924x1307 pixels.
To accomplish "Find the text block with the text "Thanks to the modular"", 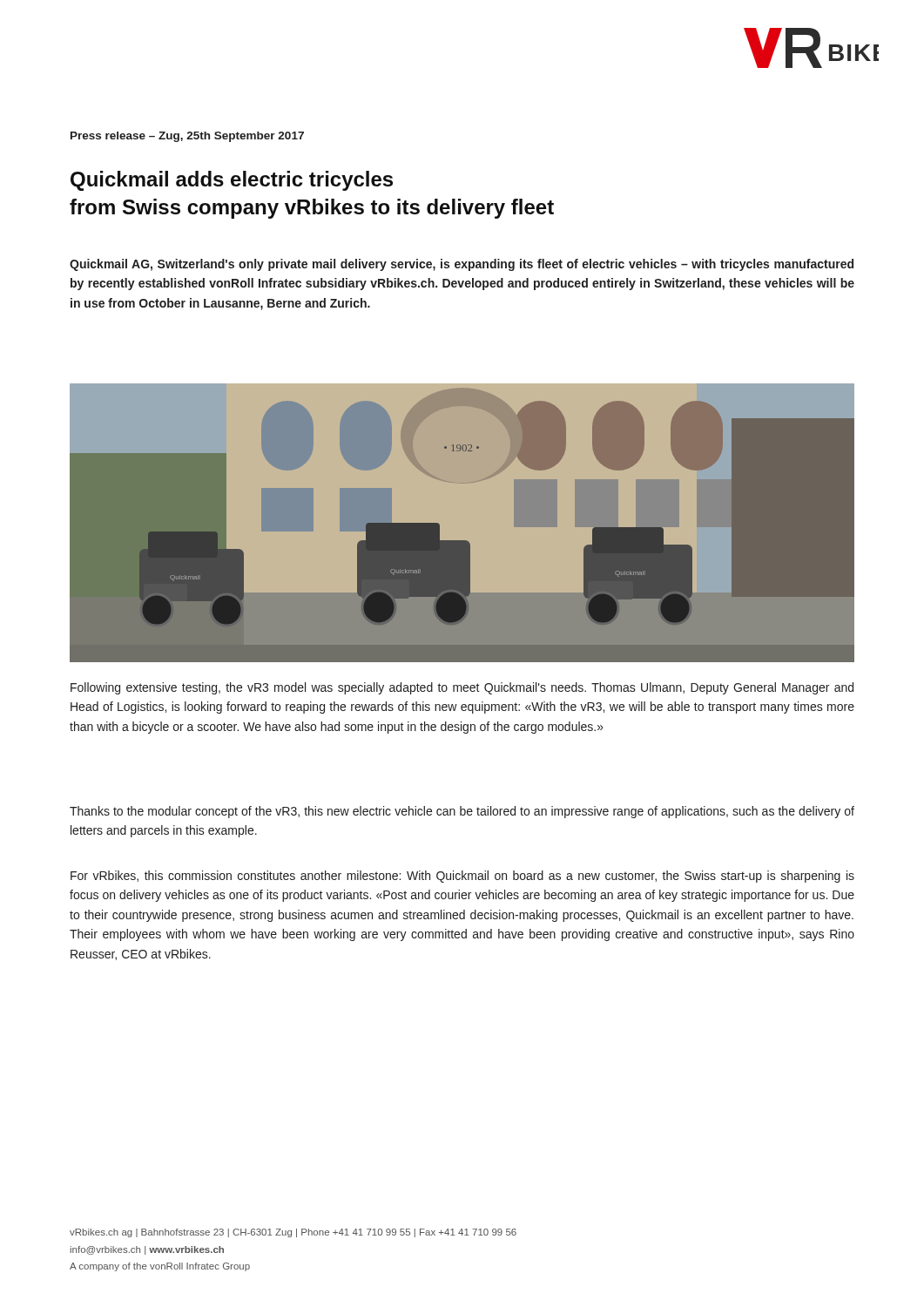I will [x=462, y=821].
